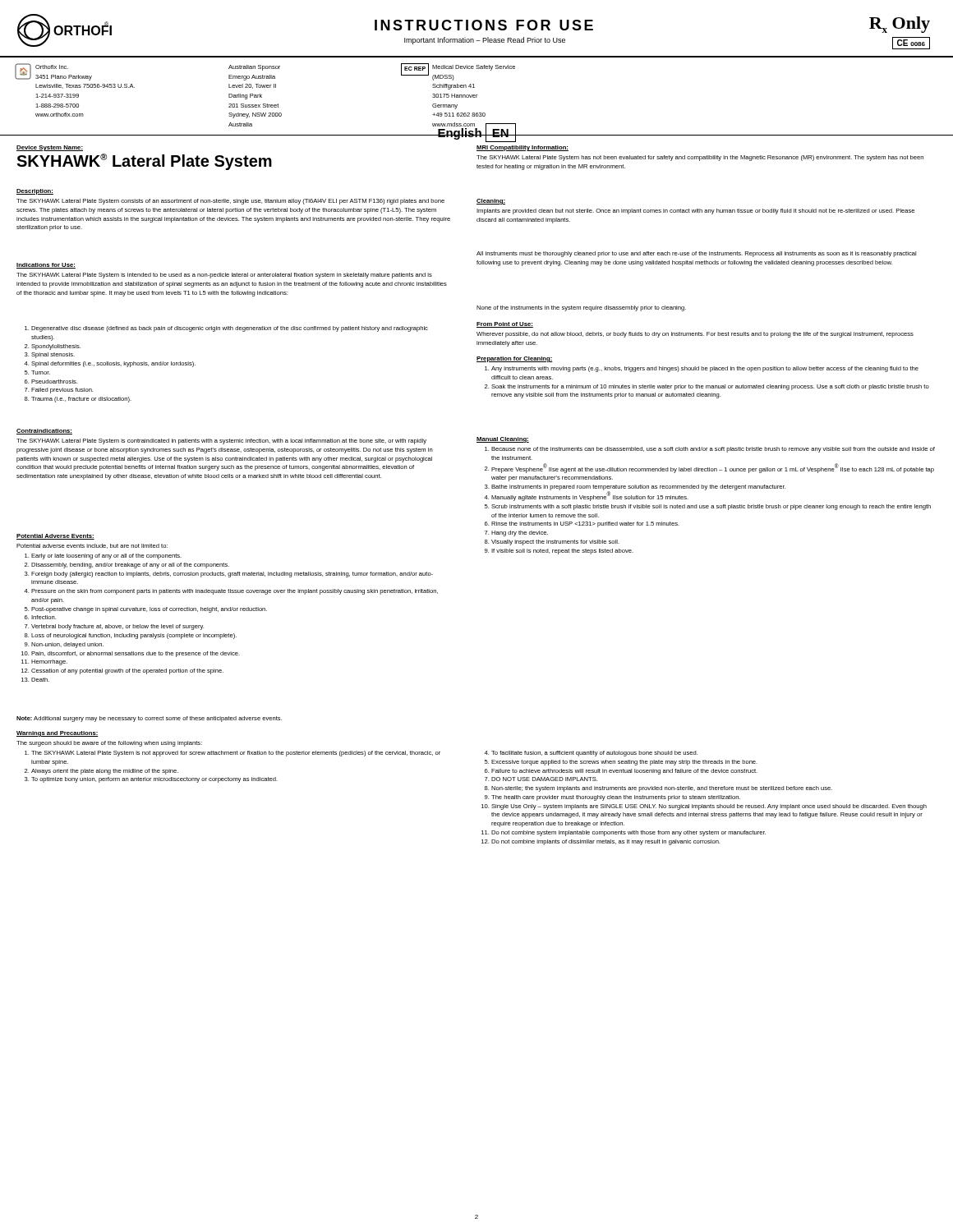Select the list item that reads "Failed previous fusion."
This screenshot has width=953, height=1232.
[62, 390]
